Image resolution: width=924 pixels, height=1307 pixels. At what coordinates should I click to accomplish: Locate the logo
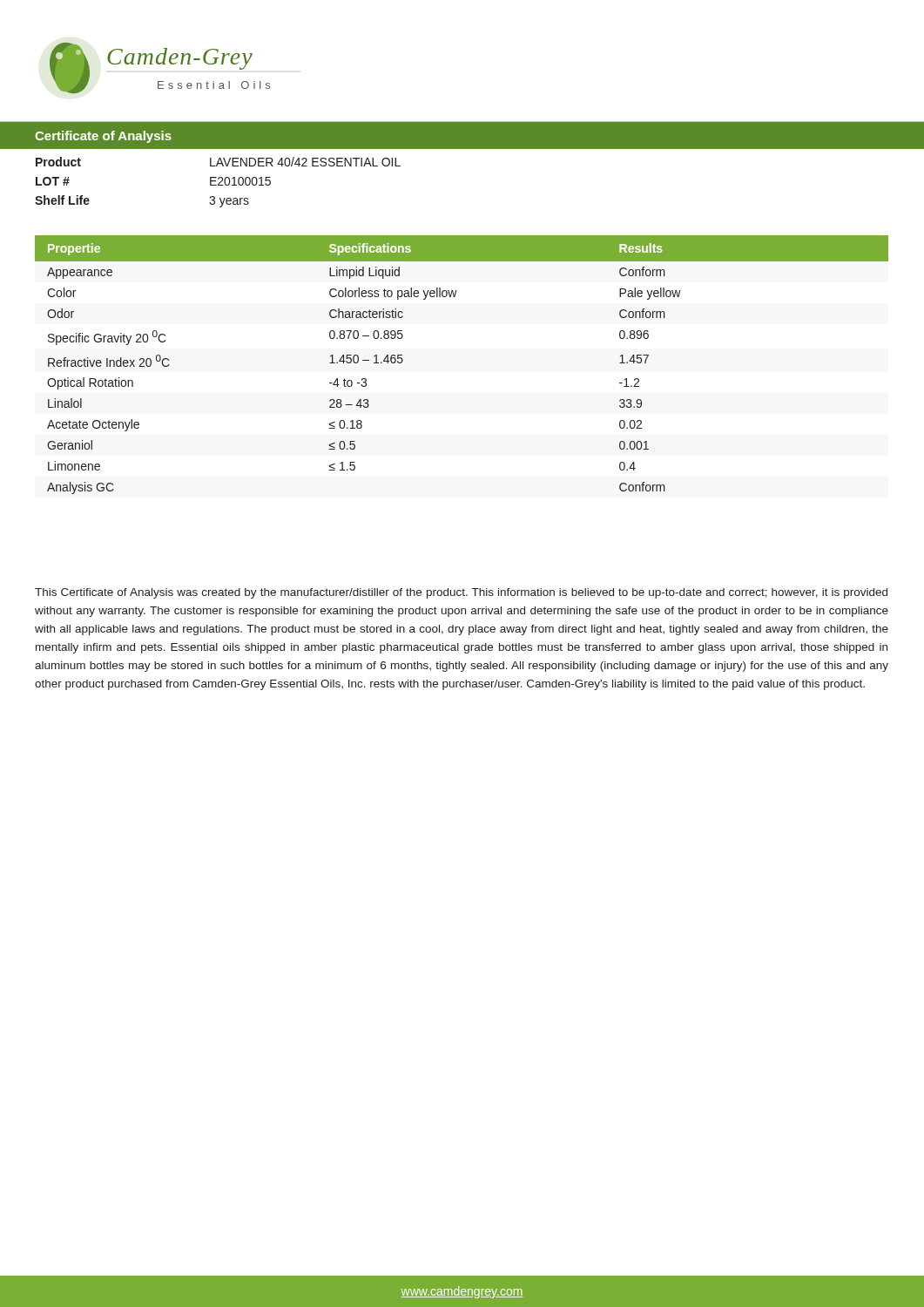tap(174, 71)
